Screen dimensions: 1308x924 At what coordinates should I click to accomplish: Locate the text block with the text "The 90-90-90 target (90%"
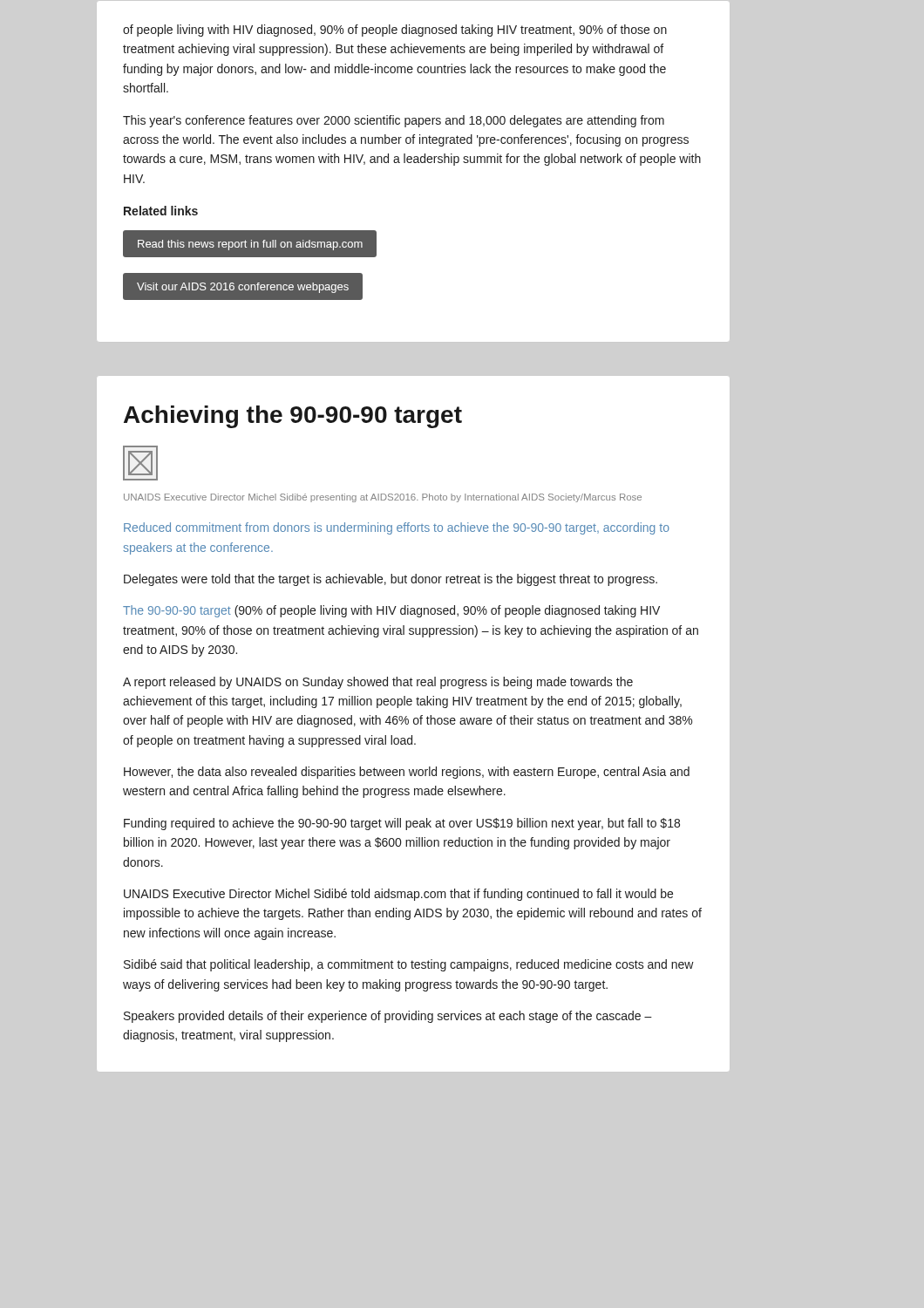tap(413, 630)
